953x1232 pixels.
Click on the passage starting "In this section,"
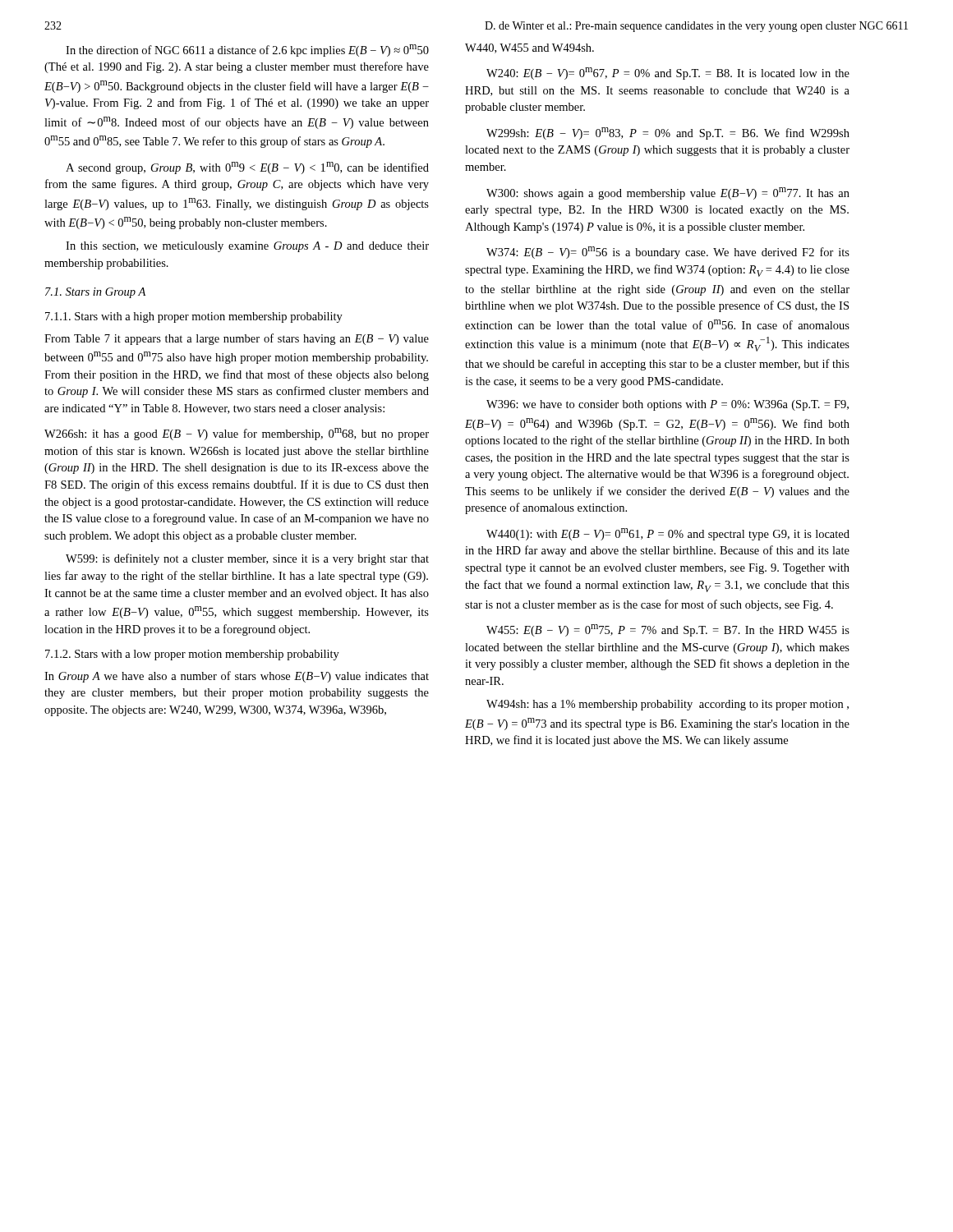tap(237, 255)
